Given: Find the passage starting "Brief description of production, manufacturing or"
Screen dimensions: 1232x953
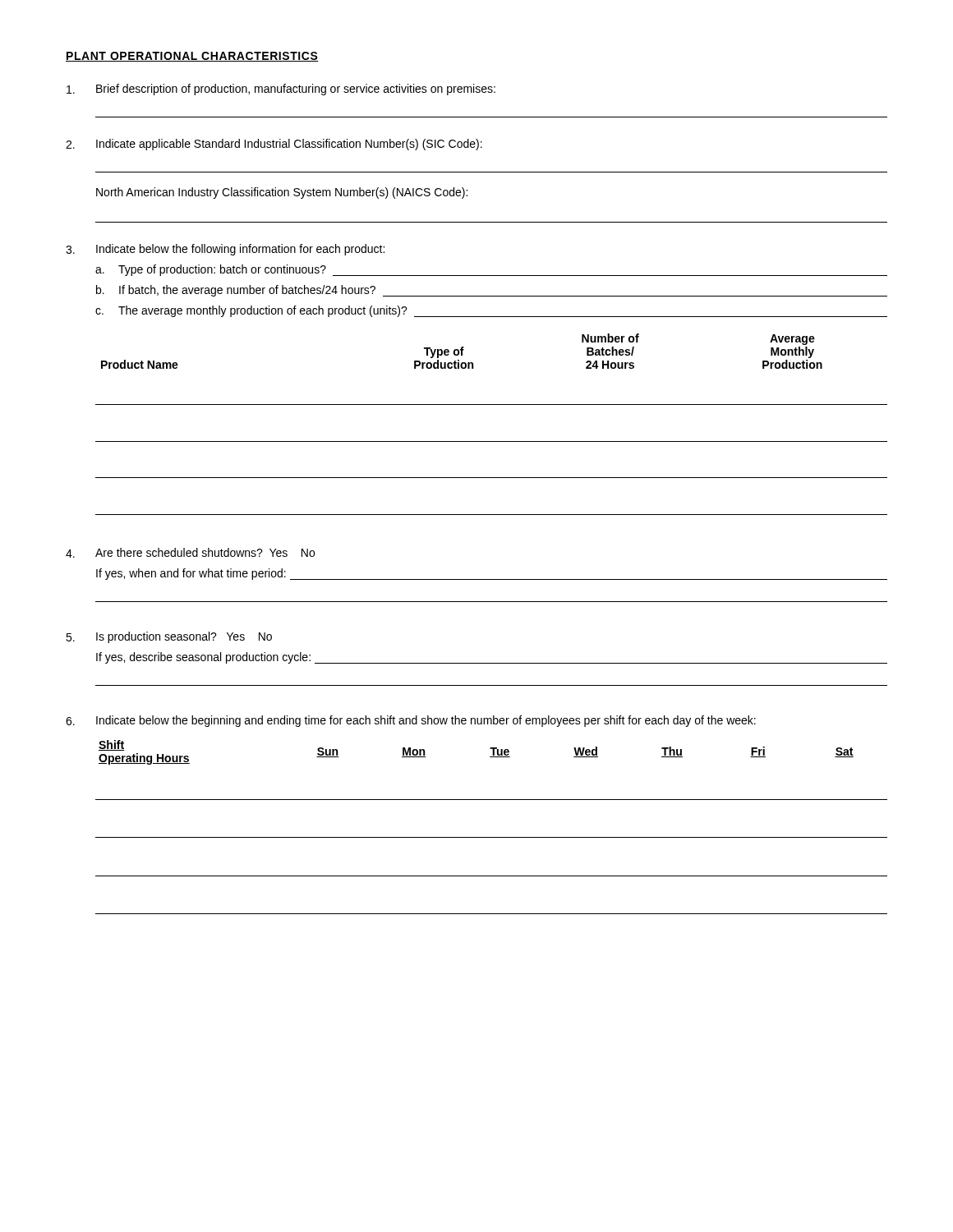Looking at the screenshot, I should tap(476, 102).
